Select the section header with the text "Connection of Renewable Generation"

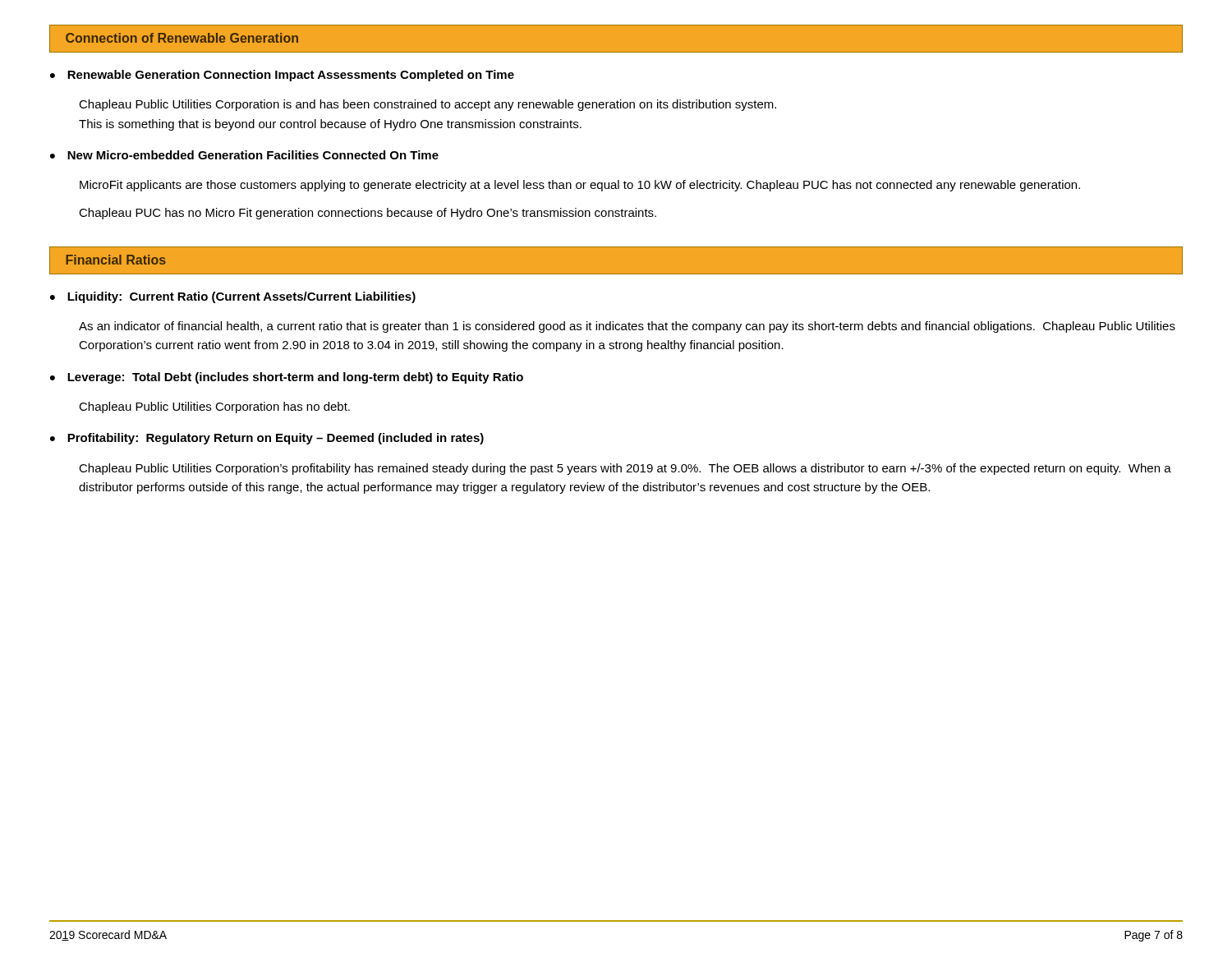click(180, 38)
